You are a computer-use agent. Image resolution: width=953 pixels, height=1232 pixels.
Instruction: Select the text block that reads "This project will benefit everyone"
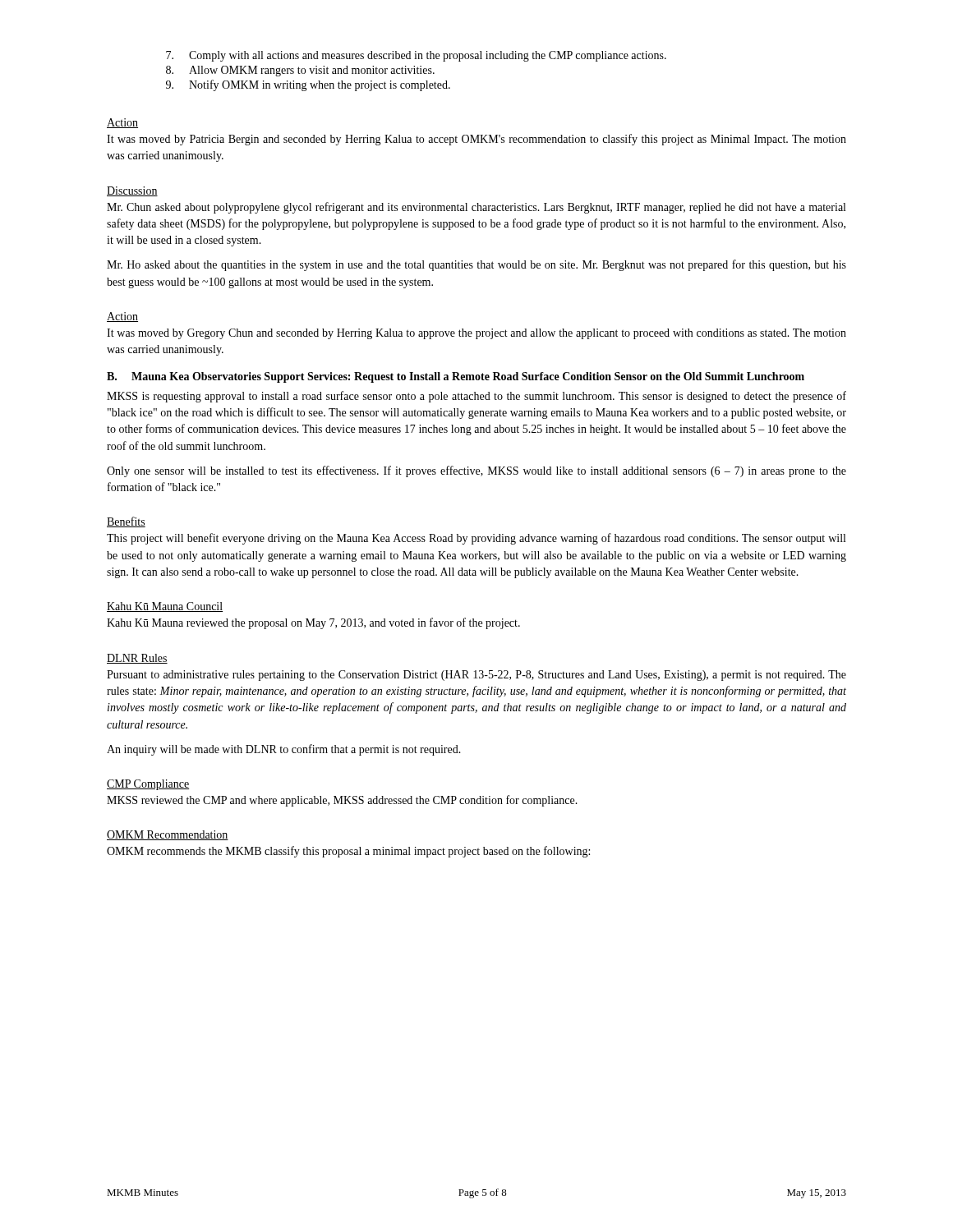click(x=476, y=555)
